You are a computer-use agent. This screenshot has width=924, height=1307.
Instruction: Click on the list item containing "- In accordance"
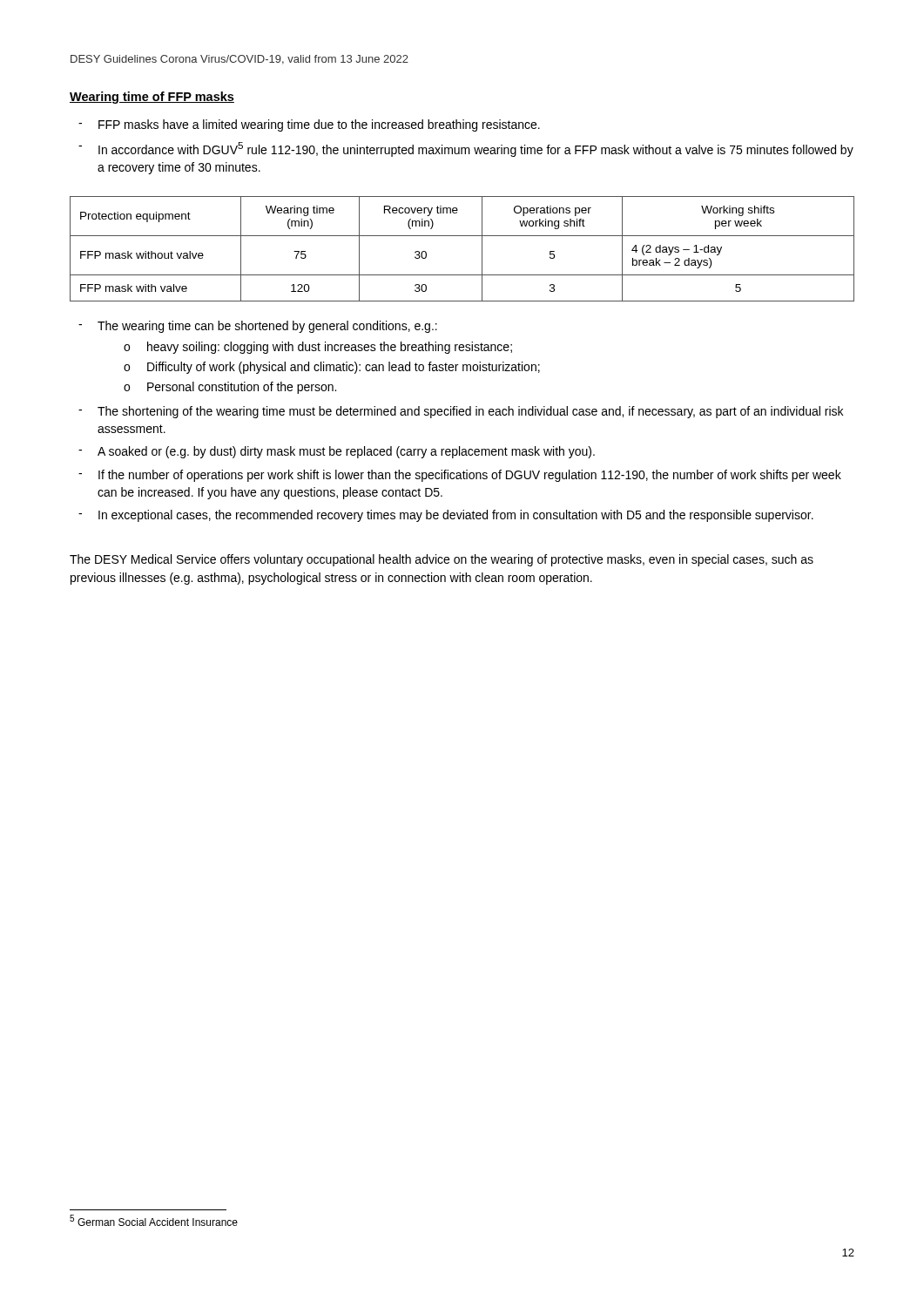click(466, 158)
